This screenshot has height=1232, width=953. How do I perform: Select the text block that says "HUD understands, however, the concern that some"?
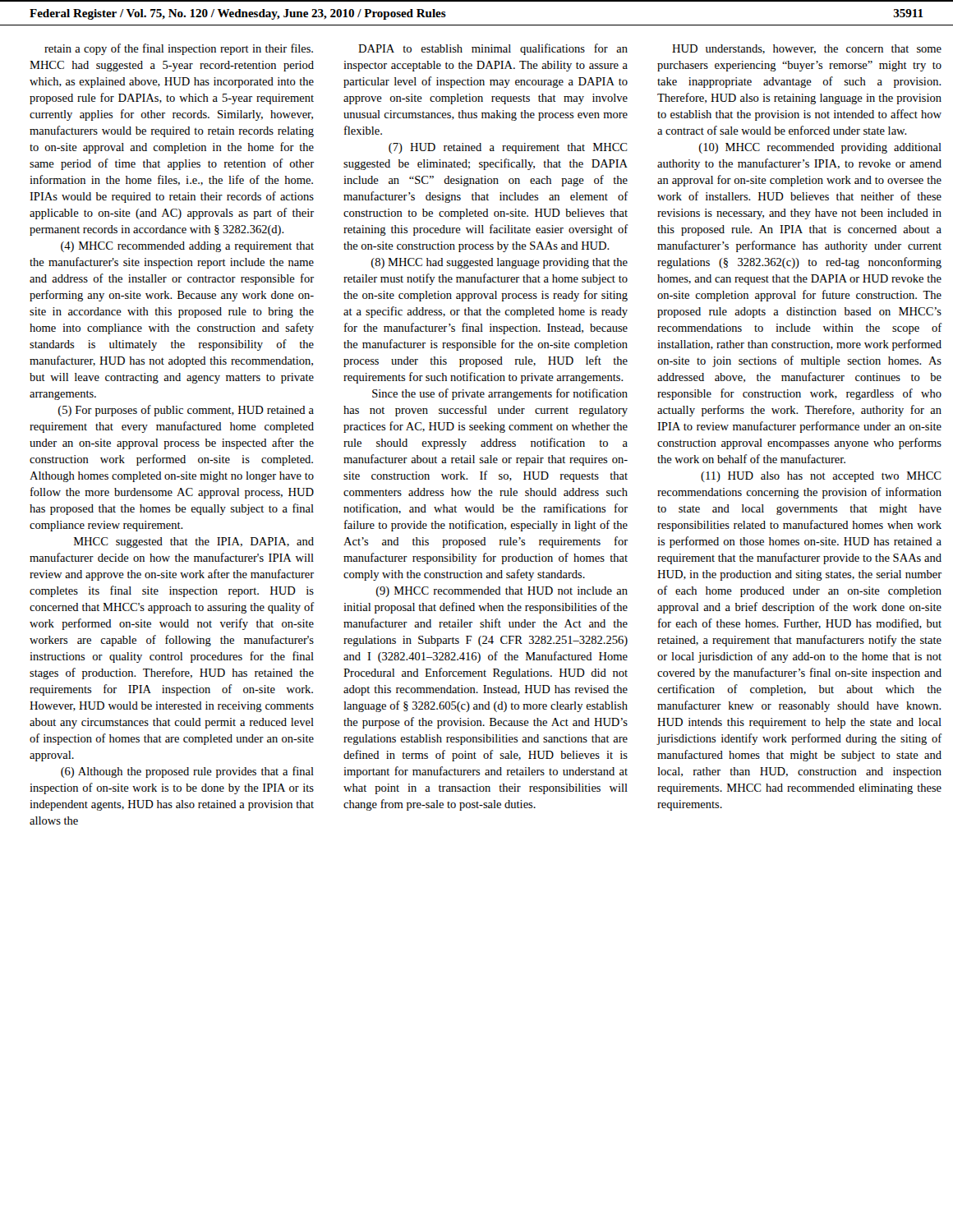tap(799, 426)
